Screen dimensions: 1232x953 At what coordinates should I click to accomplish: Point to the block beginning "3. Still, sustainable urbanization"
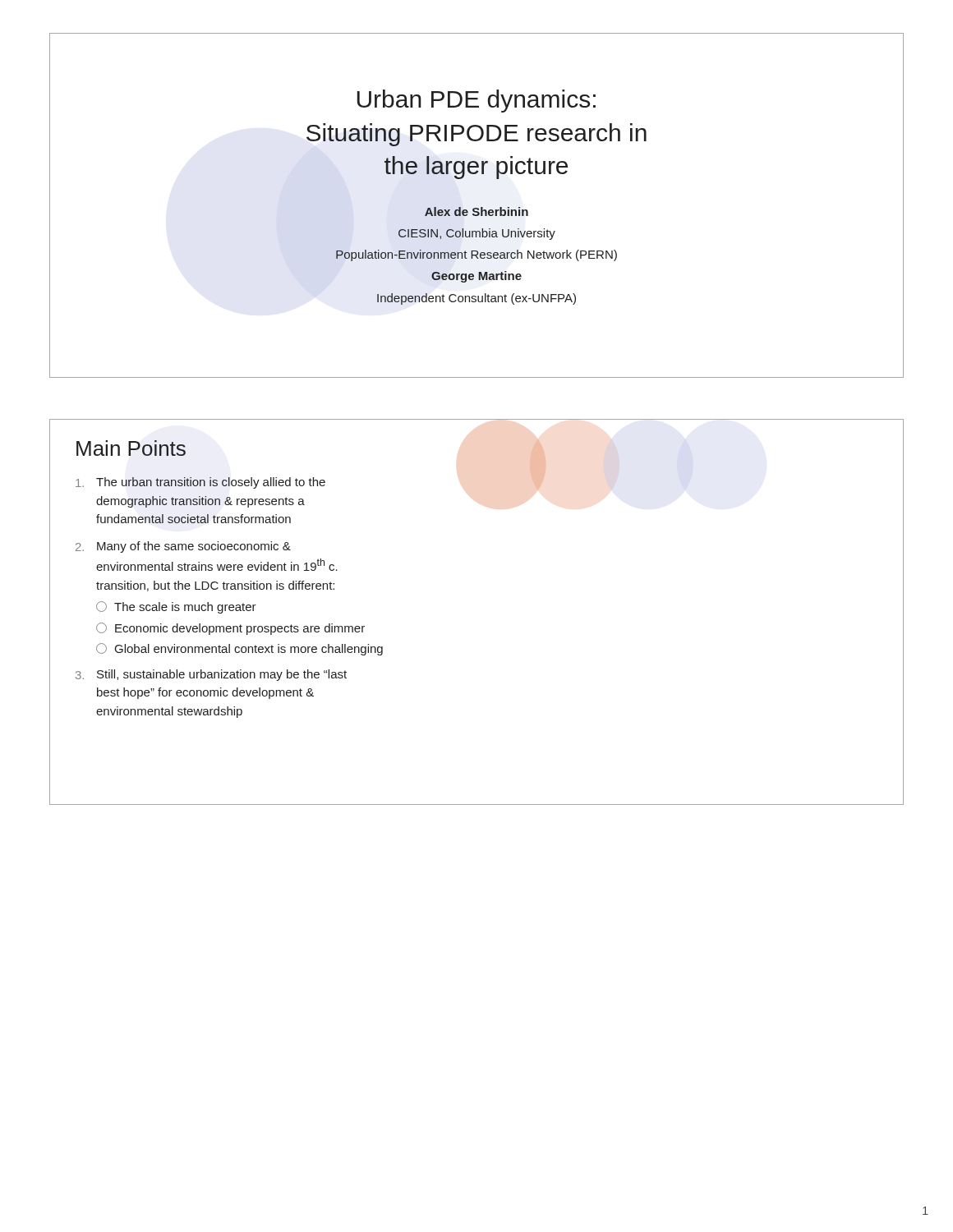[x=211, y=693]
